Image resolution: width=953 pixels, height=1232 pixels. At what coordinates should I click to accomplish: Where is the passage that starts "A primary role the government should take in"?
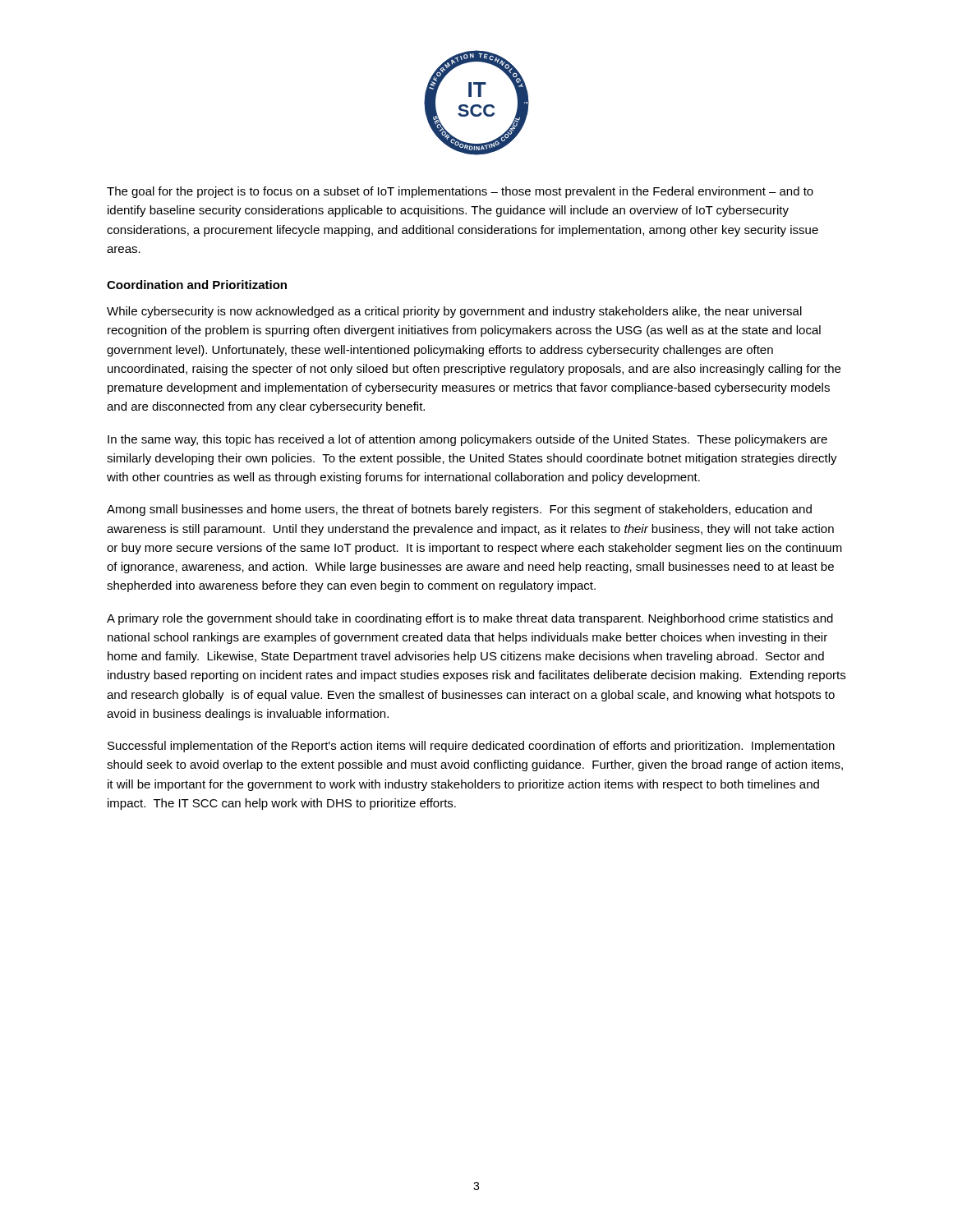pos(476,665)
